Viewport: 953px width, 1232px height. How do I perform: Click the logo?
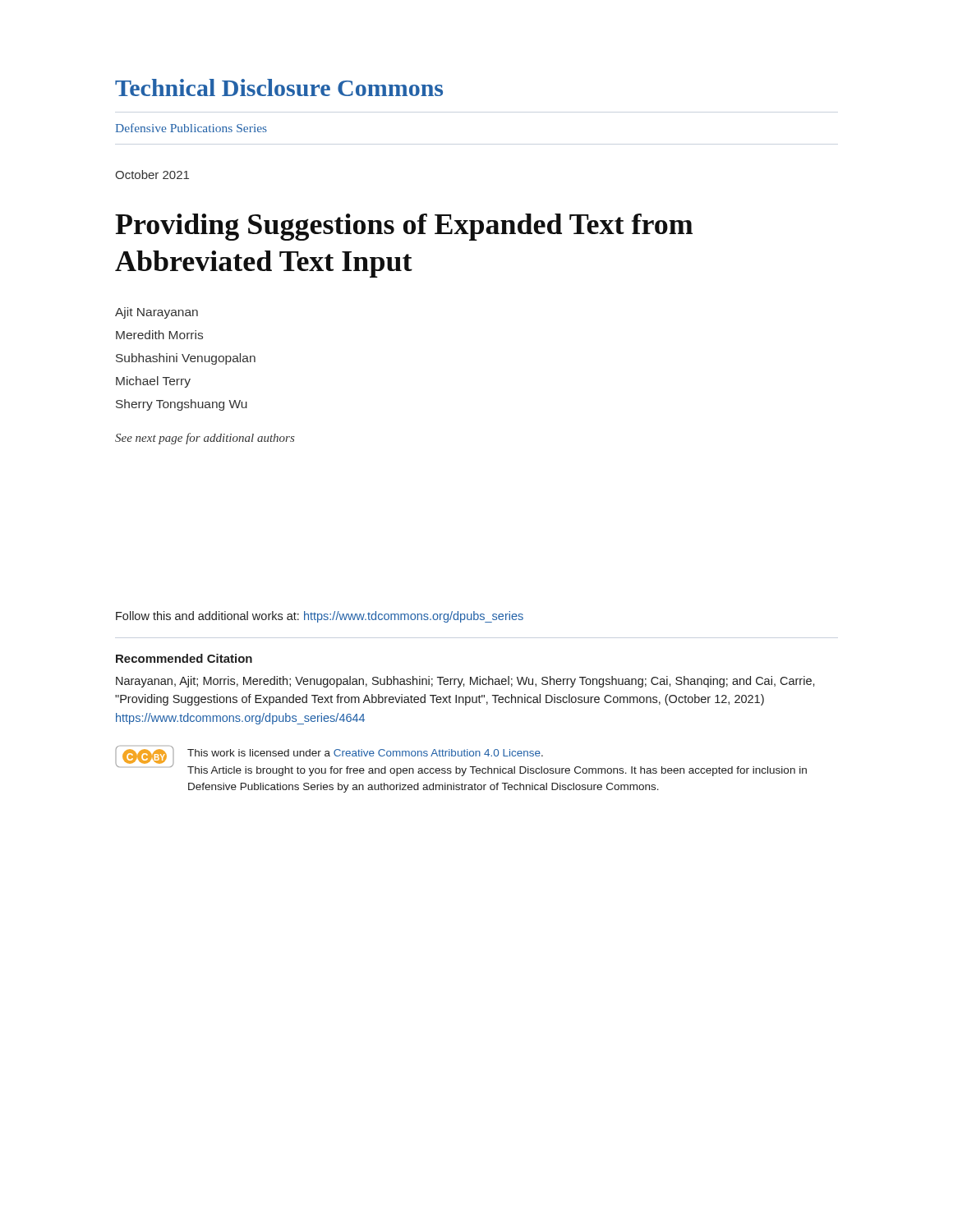(x=145, y=758)
